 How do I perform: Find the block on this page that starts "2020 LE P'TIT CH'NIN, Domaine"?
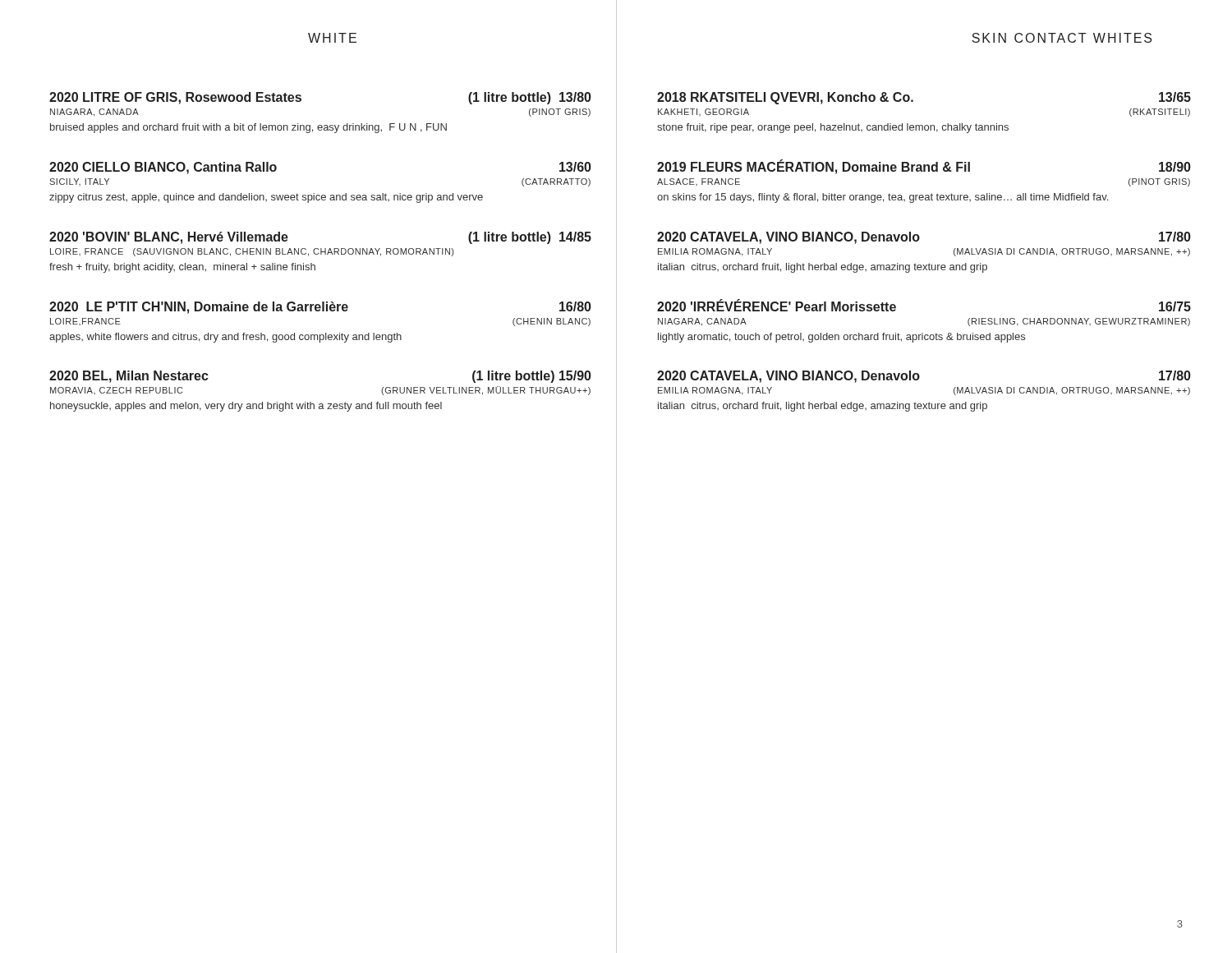click(x=320, y=322)
